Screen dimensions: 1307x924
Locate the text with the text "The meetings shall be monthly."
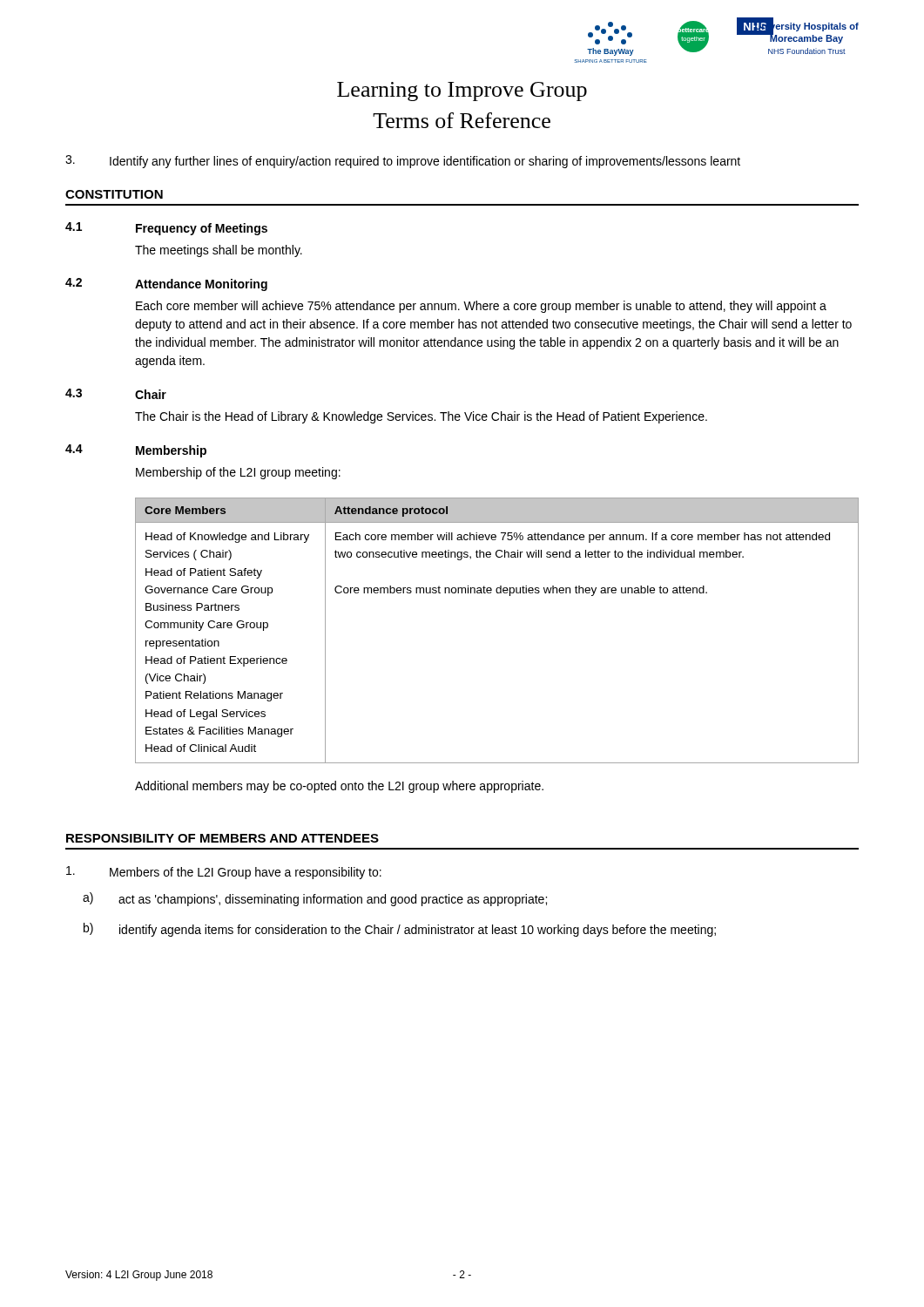tap(219, 250)
